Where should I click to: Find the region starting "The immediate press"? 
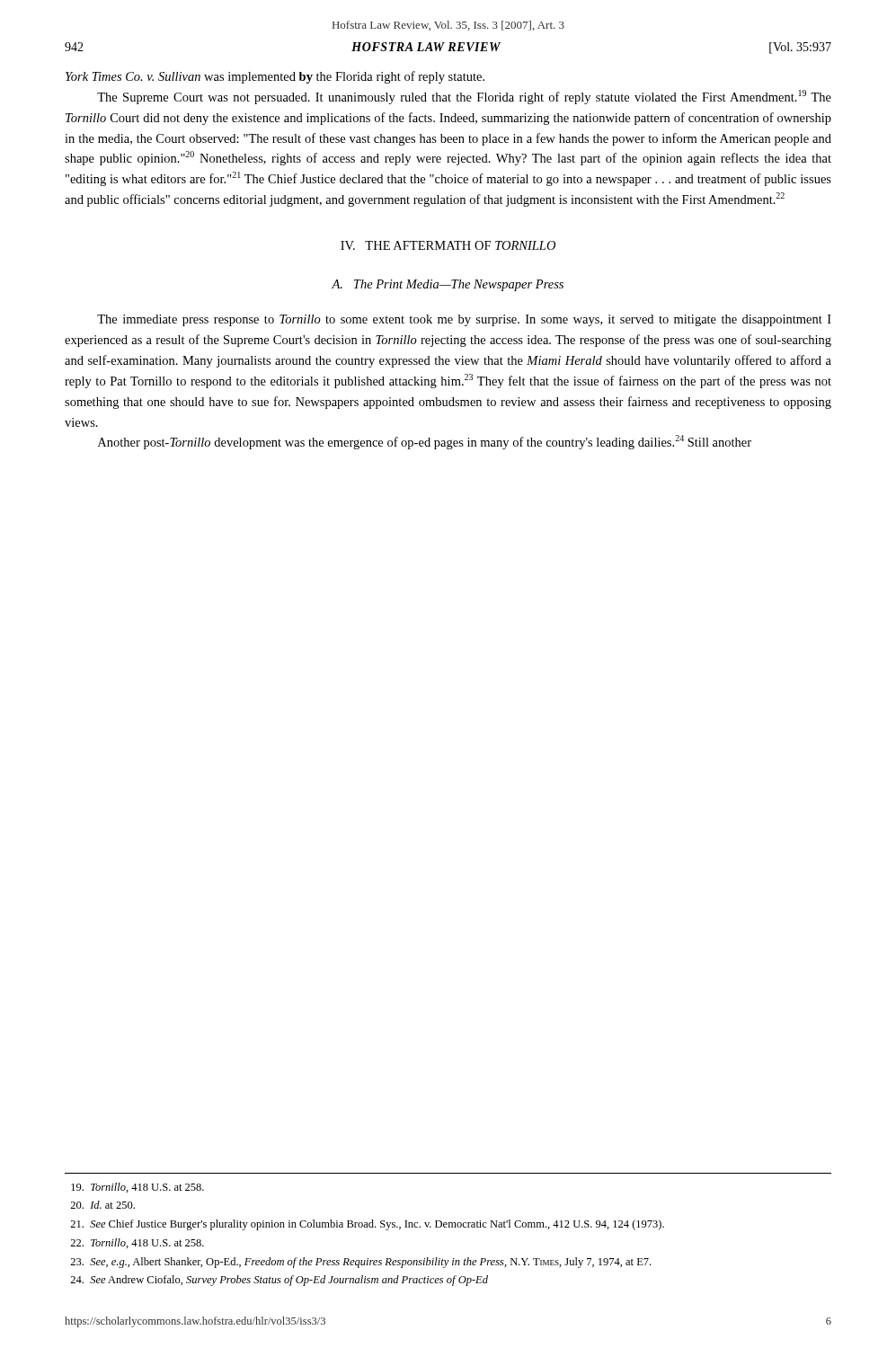pos(448,371)
